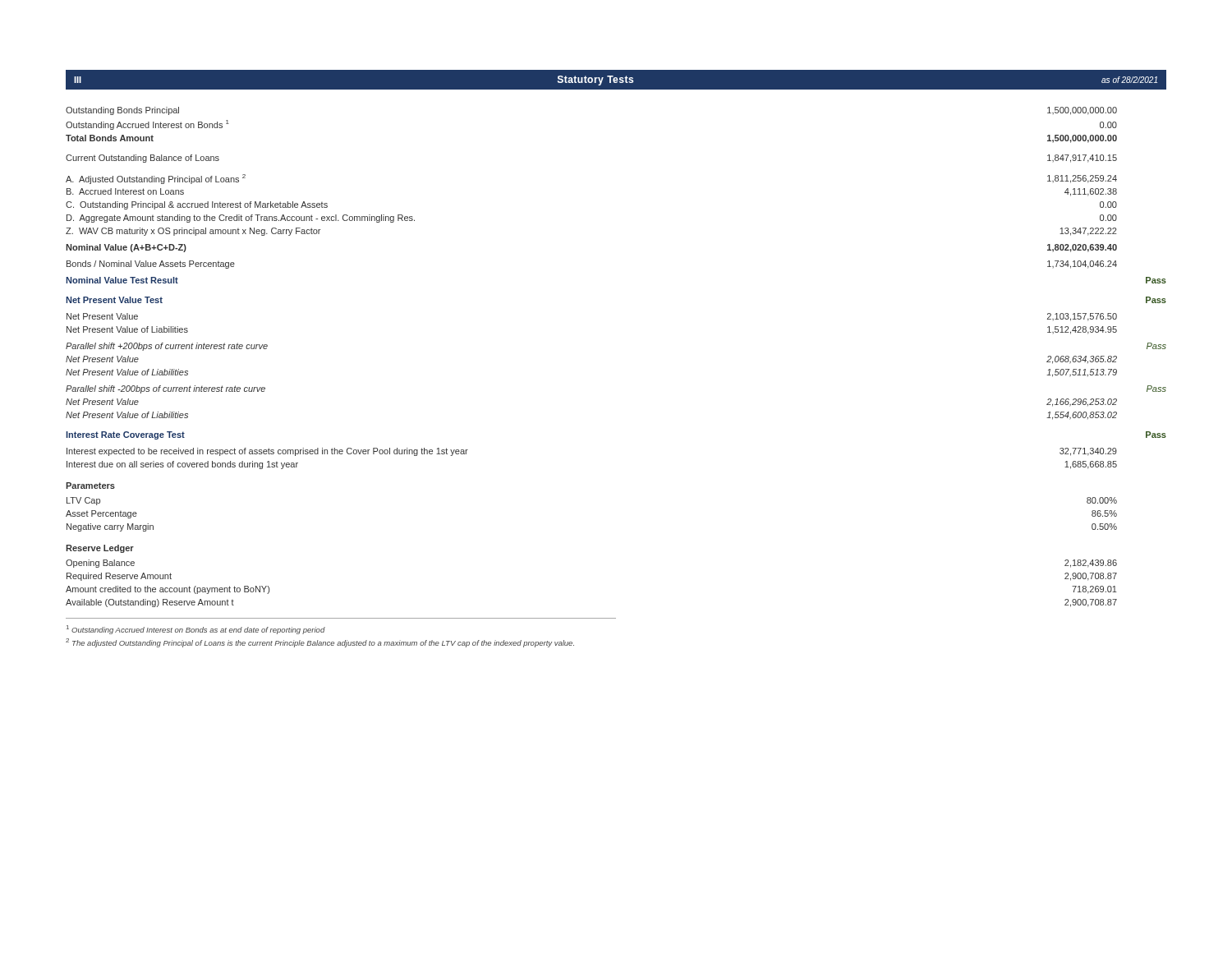
Task: Navigate to the element starting "Total Bonds Amount 1,500,000,000.00"
Action: click(x=106, y=138)
